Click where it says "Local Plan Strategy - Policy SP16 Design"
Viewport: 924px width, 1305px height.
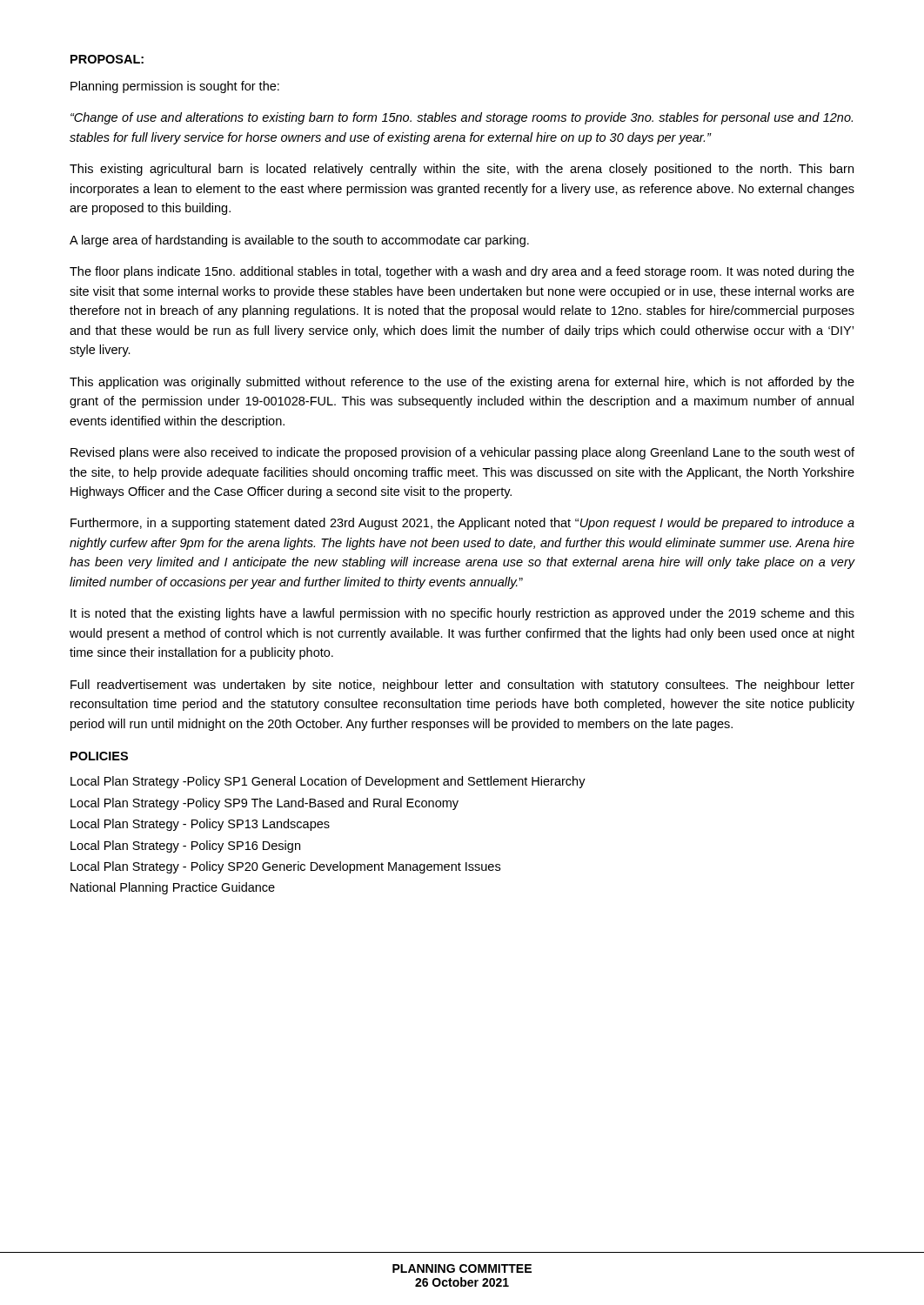[x=185, y=845]
